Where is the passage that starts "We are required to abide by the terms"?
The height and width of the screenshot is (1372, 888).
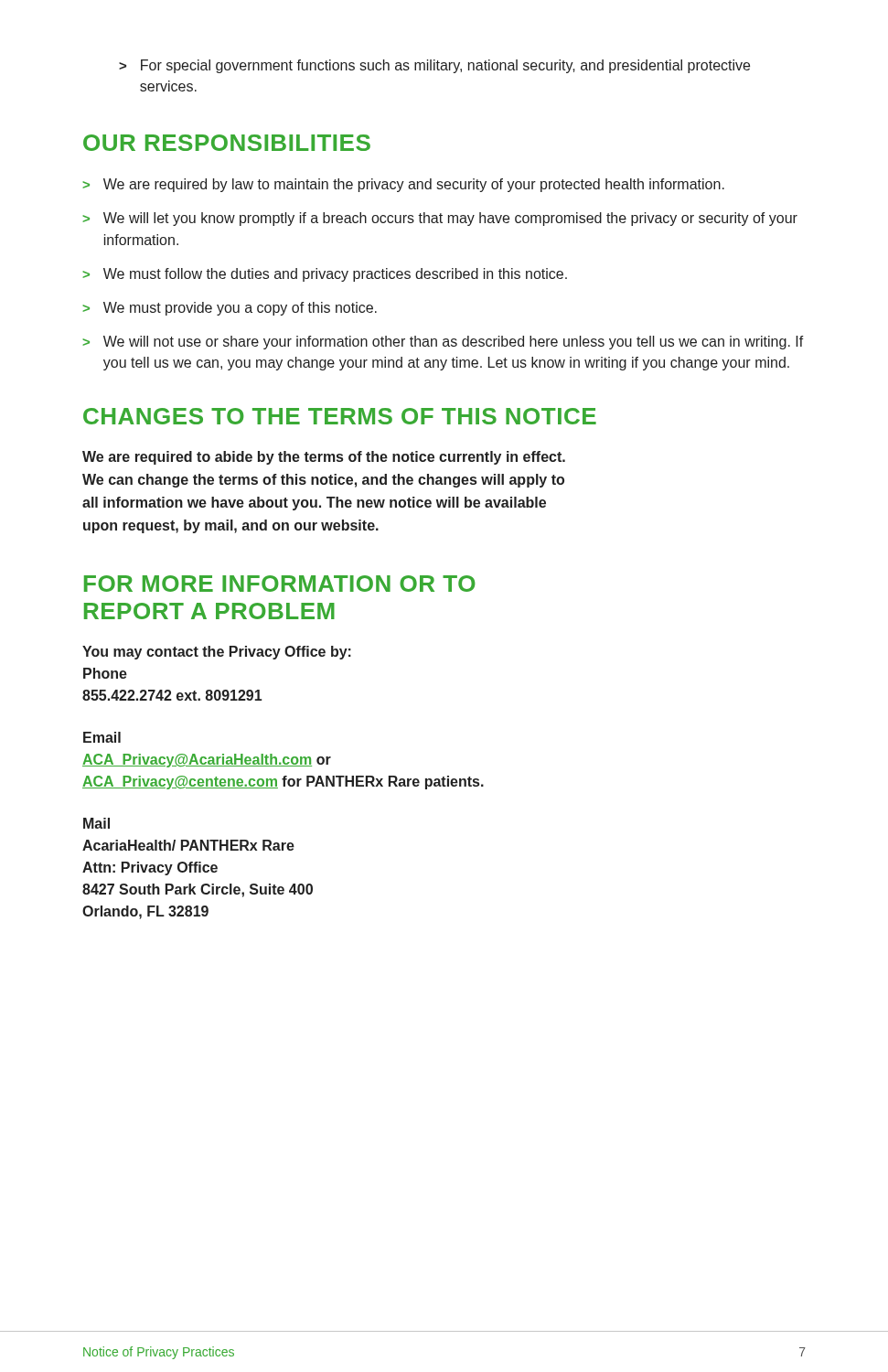point(324,491)
